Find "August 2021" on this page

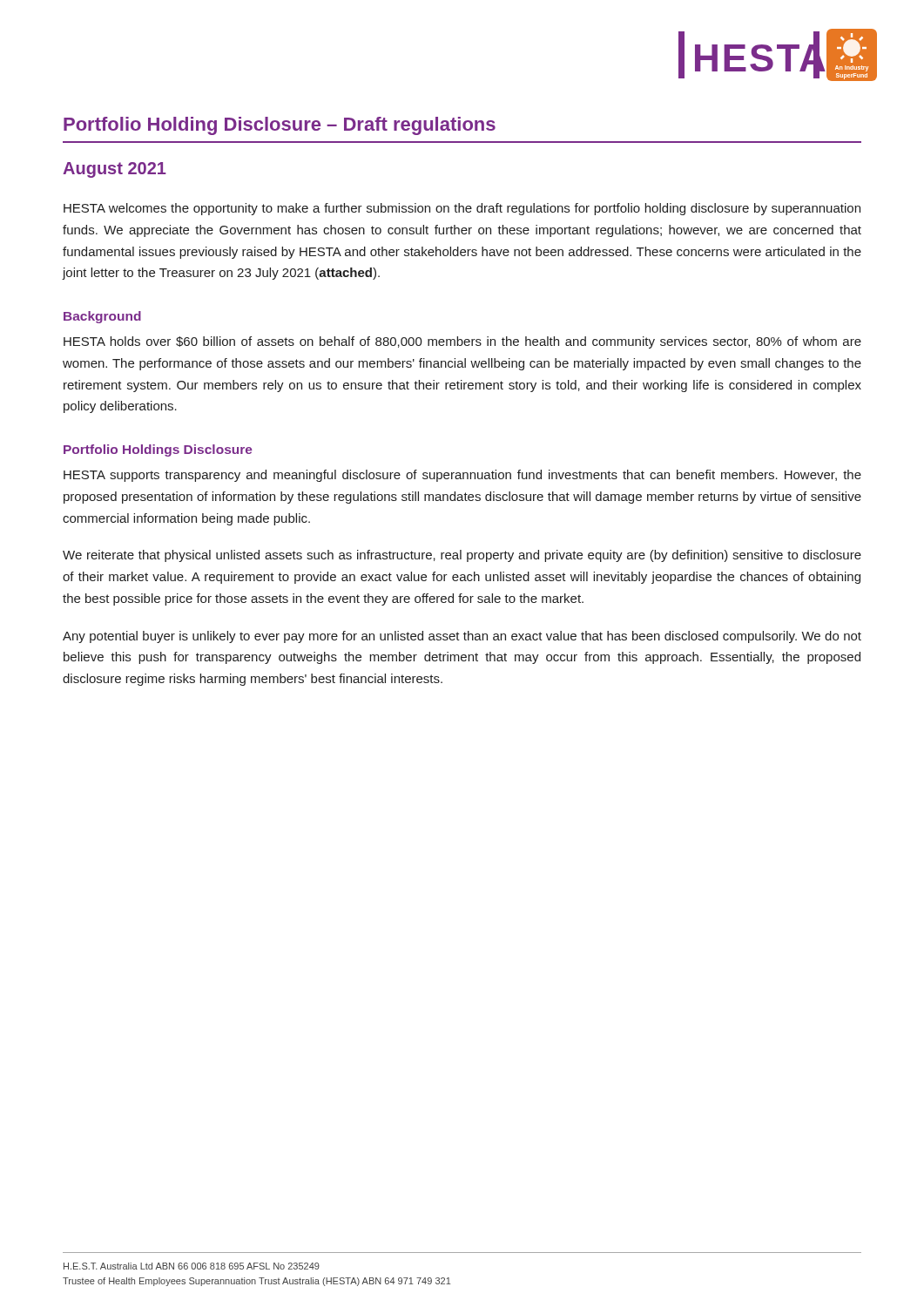point(115,168)
